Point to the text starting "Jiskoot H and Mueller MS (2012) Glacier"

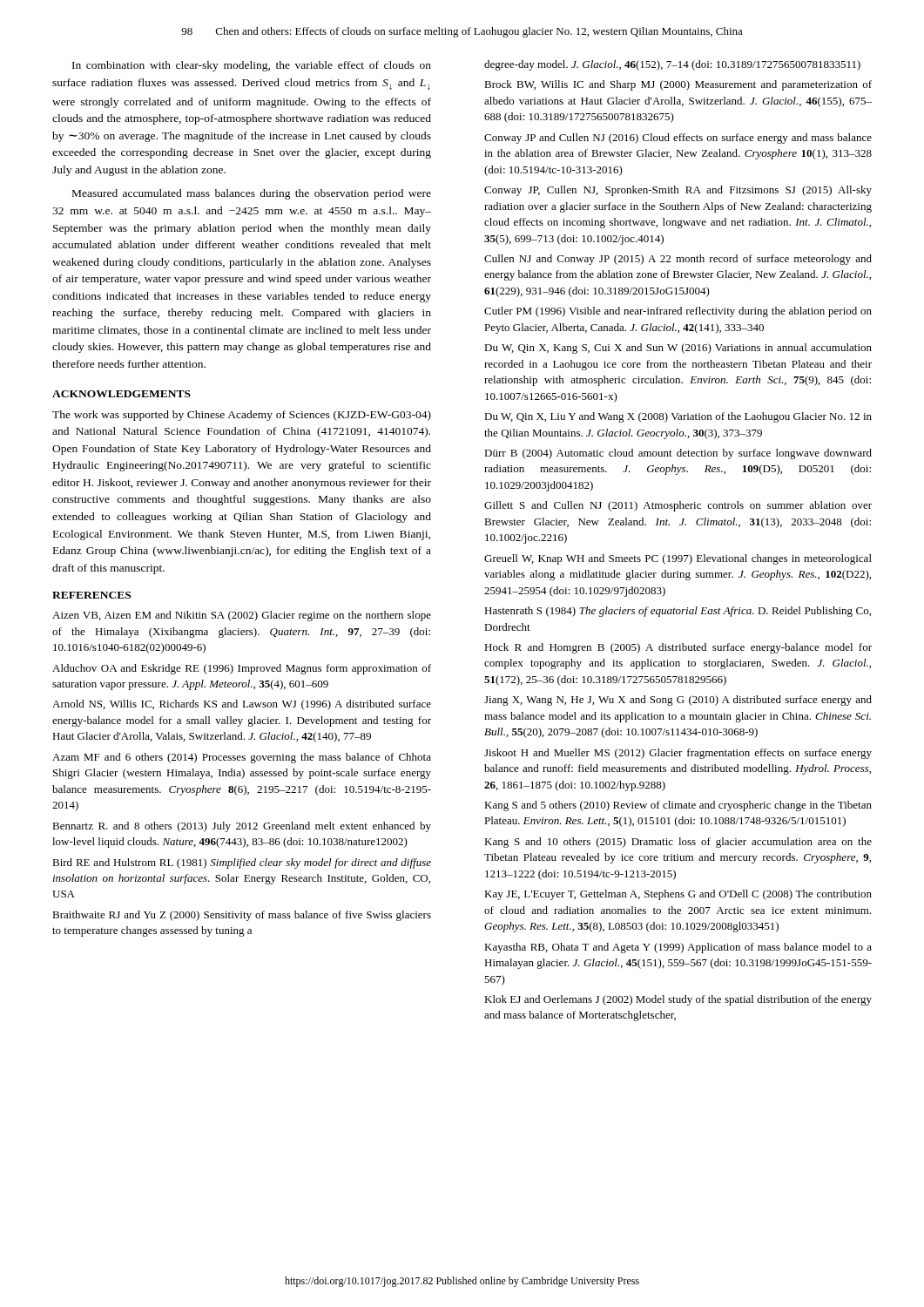(678, 768)
